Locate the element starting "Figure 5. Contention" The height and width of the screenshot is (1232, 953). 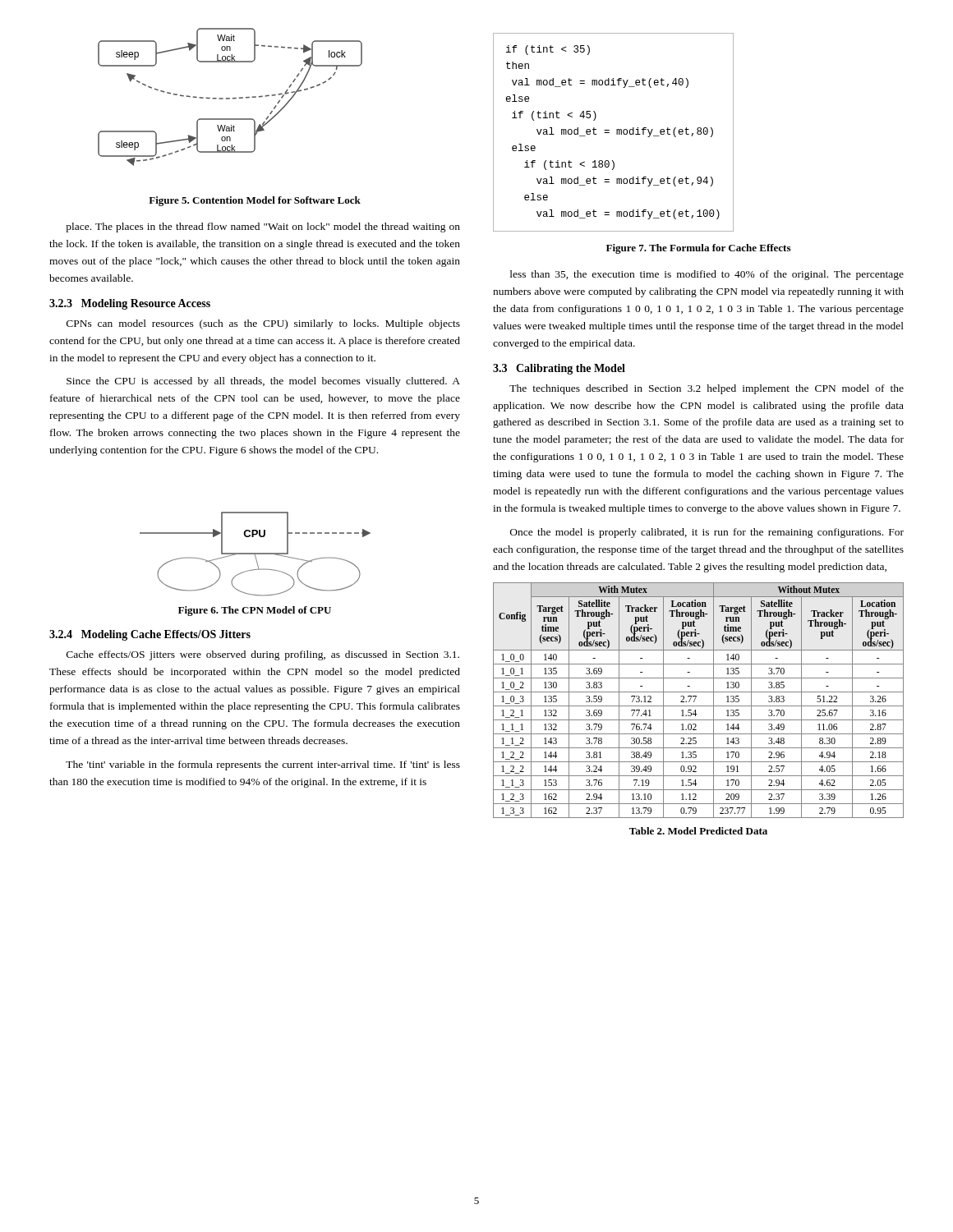[255, 200]
